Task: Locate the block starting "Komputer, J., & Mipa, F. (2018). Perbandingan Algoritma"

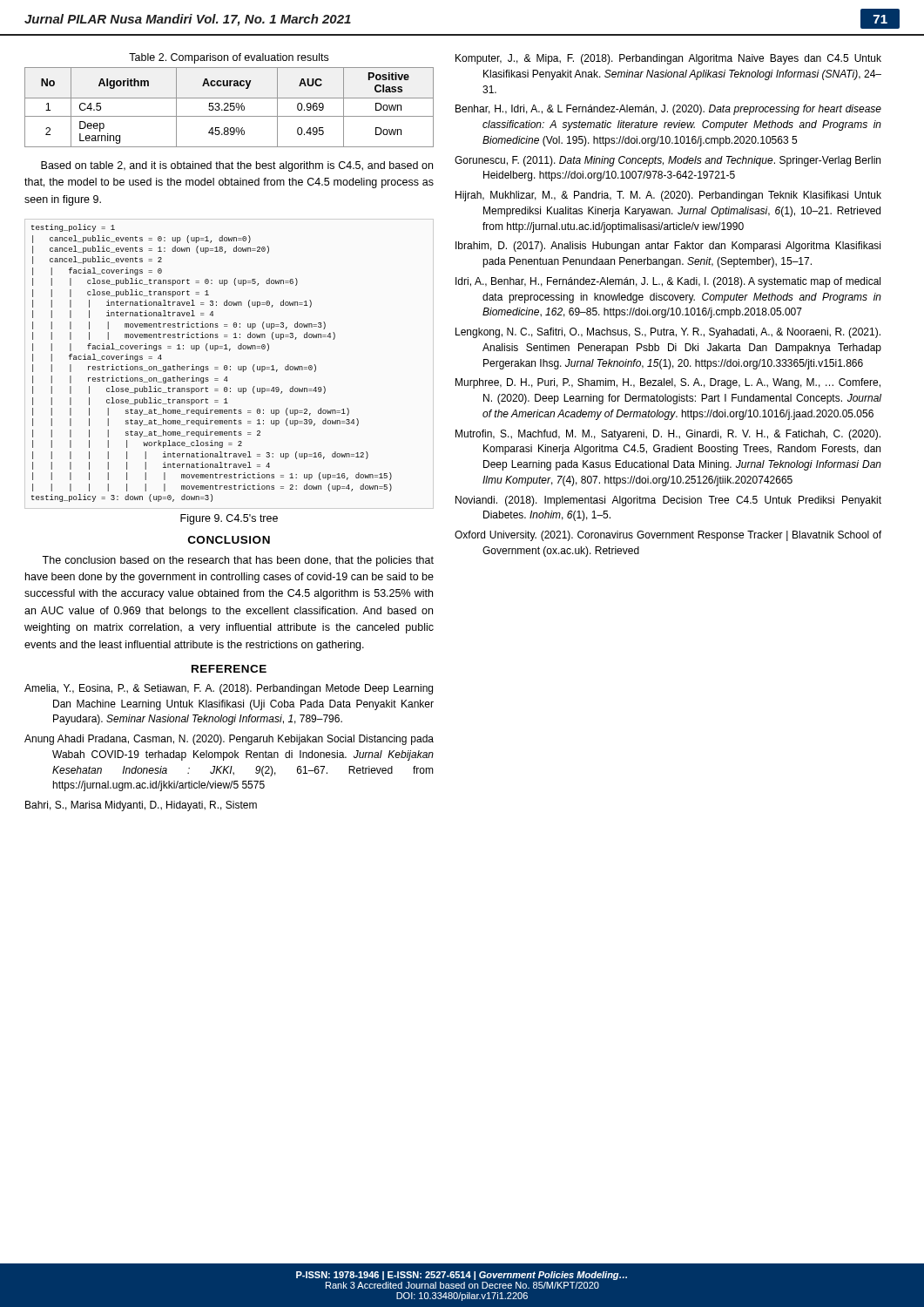Action: 668,74
